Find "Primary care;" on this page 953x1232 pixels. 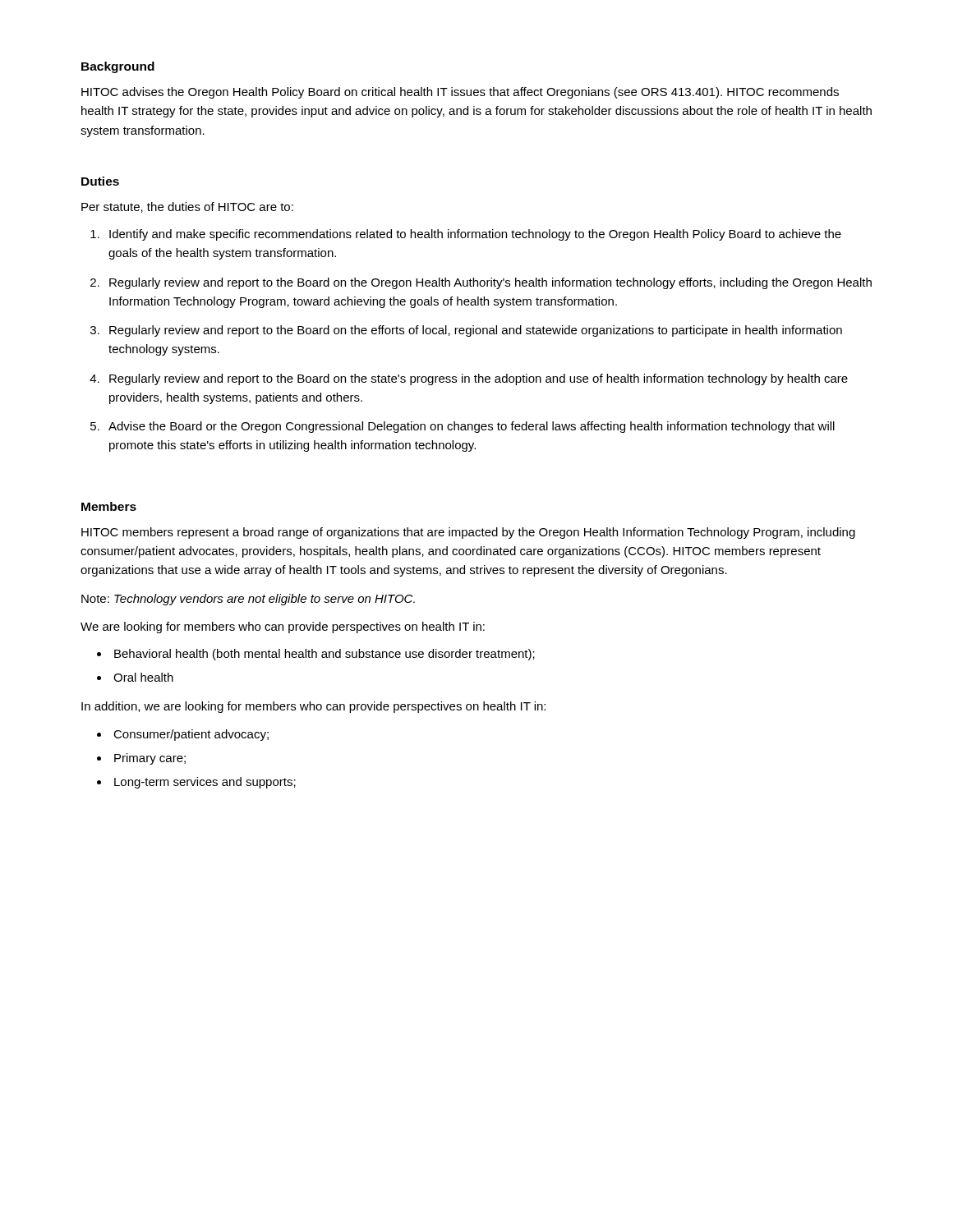[150, 759]
